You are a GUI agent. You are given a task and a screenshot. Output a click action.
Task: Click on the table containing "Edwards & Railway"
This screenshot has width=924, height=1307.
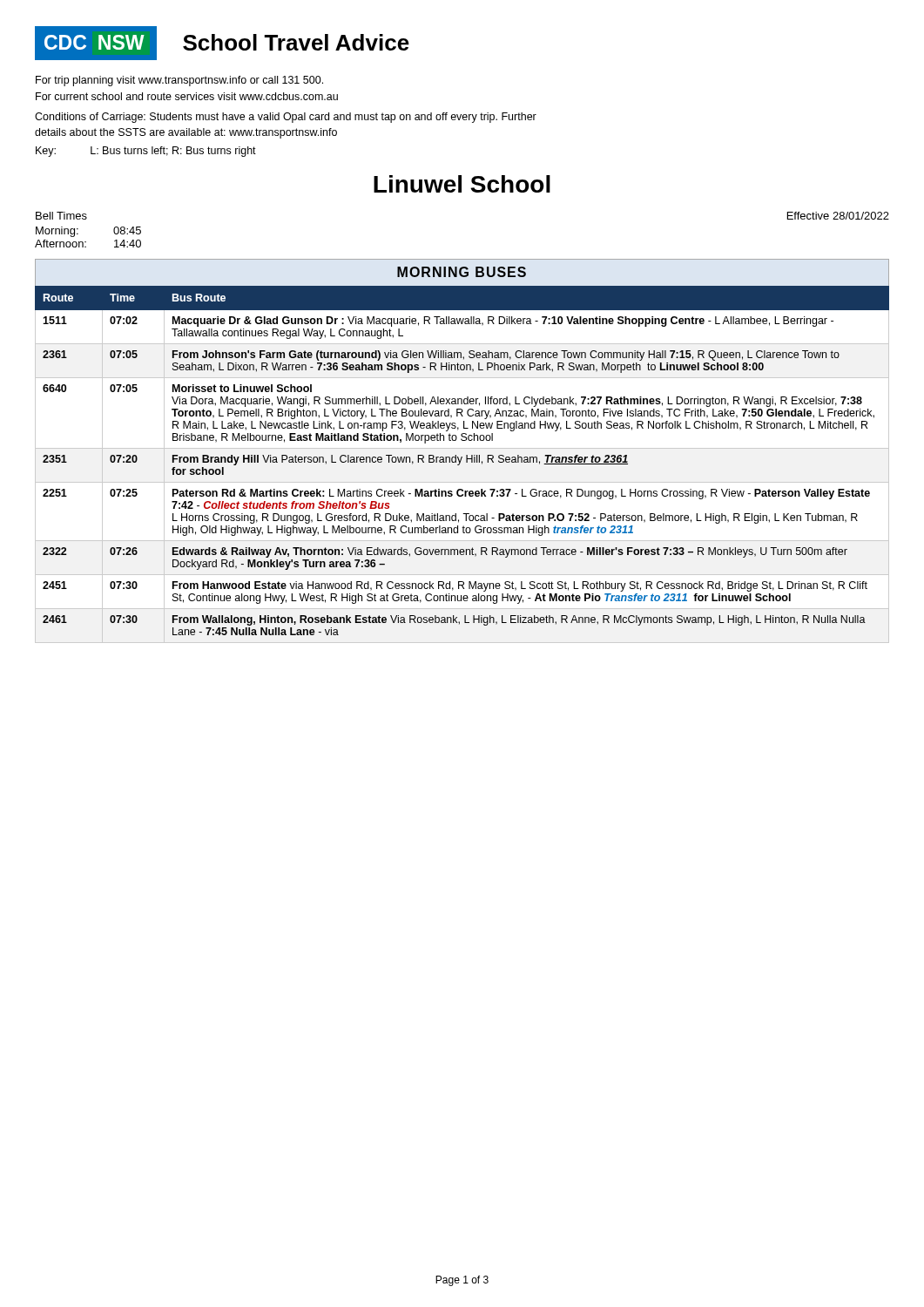point(462,464)
